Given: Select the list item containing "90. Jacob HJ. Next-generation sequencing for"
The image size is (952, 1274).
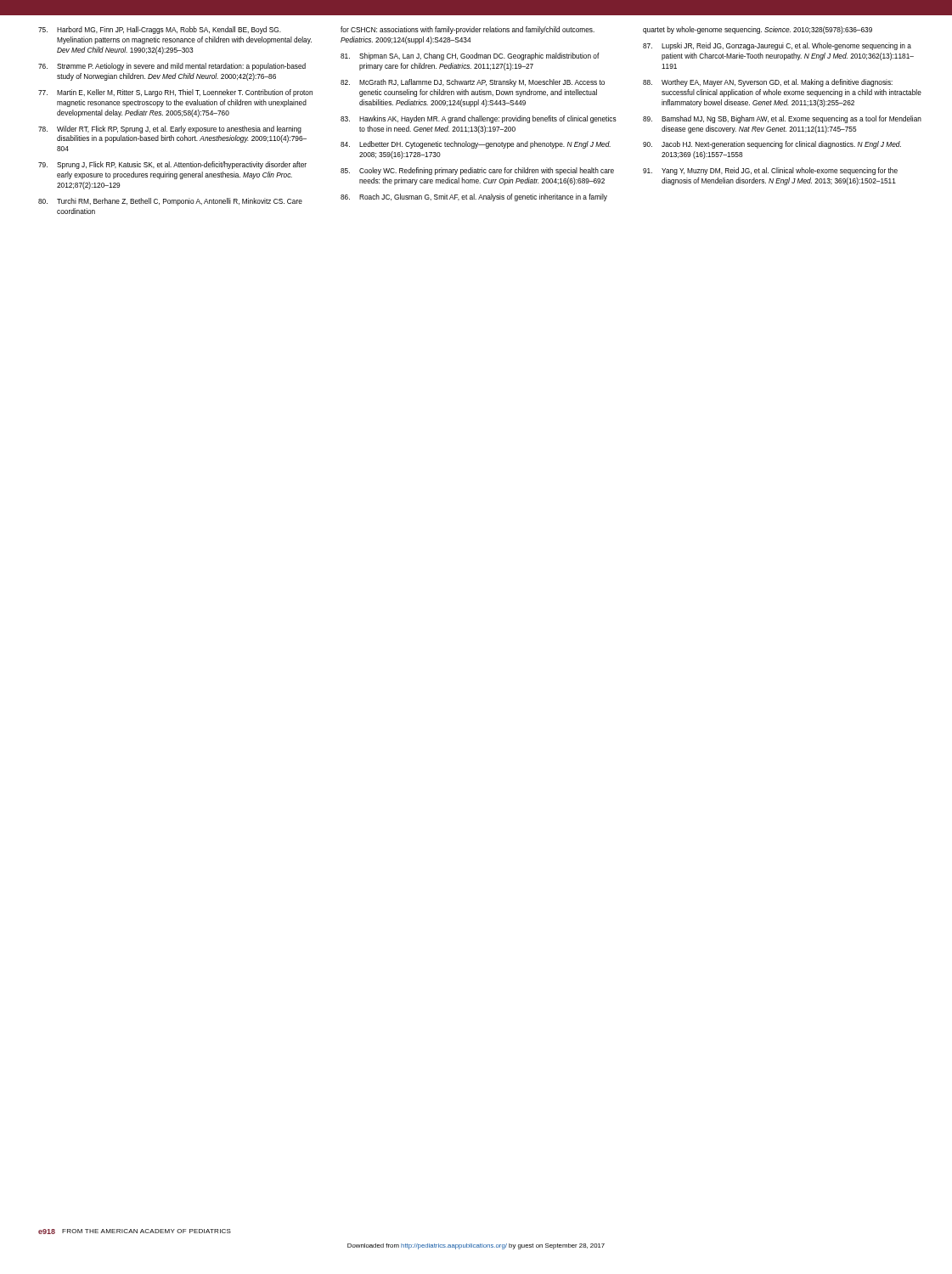Looking at the screenshot, I should pyautogui.click(x=782, y=151).
